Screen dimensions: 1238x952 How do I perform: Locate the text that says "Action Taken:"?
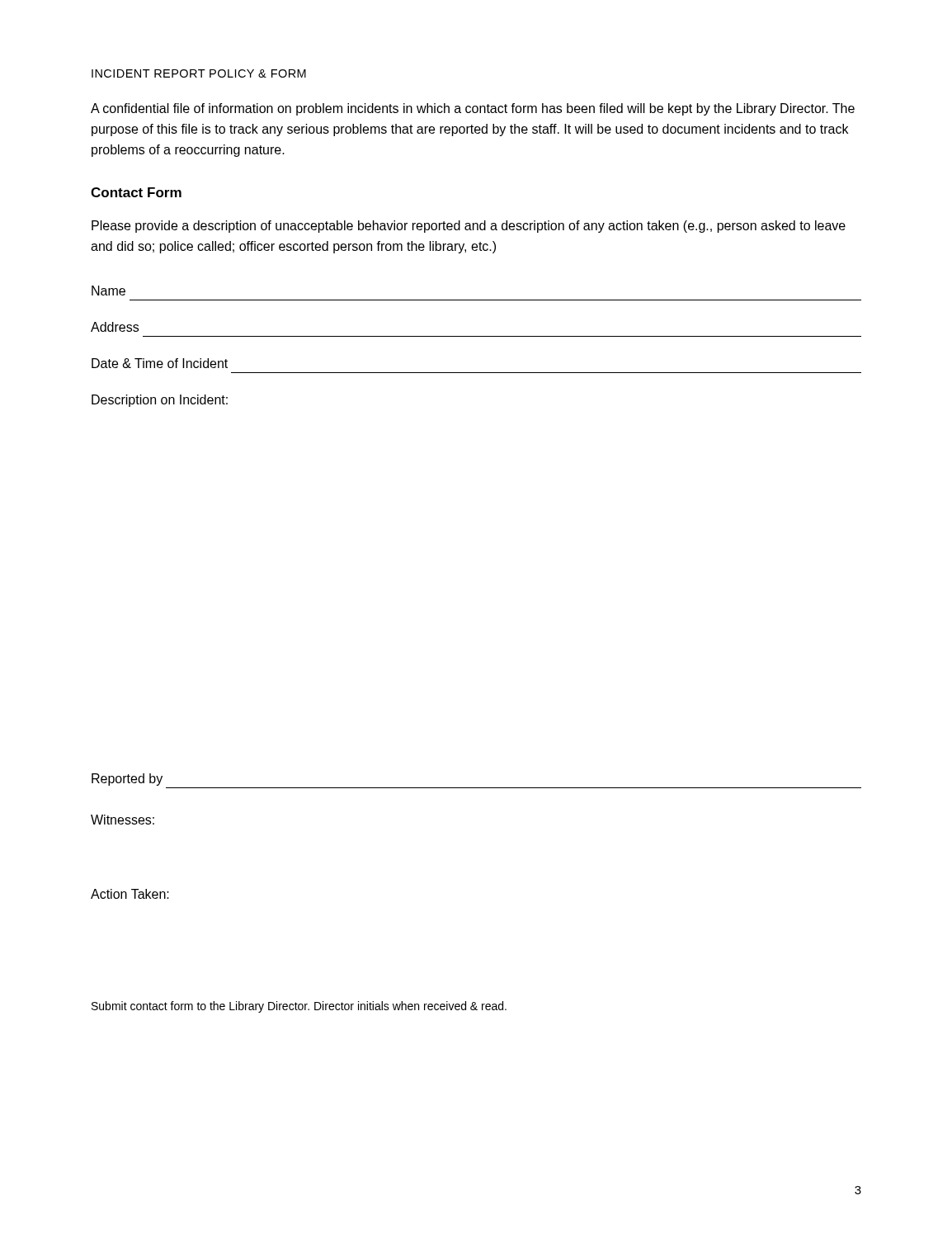[x=130, y=894]
